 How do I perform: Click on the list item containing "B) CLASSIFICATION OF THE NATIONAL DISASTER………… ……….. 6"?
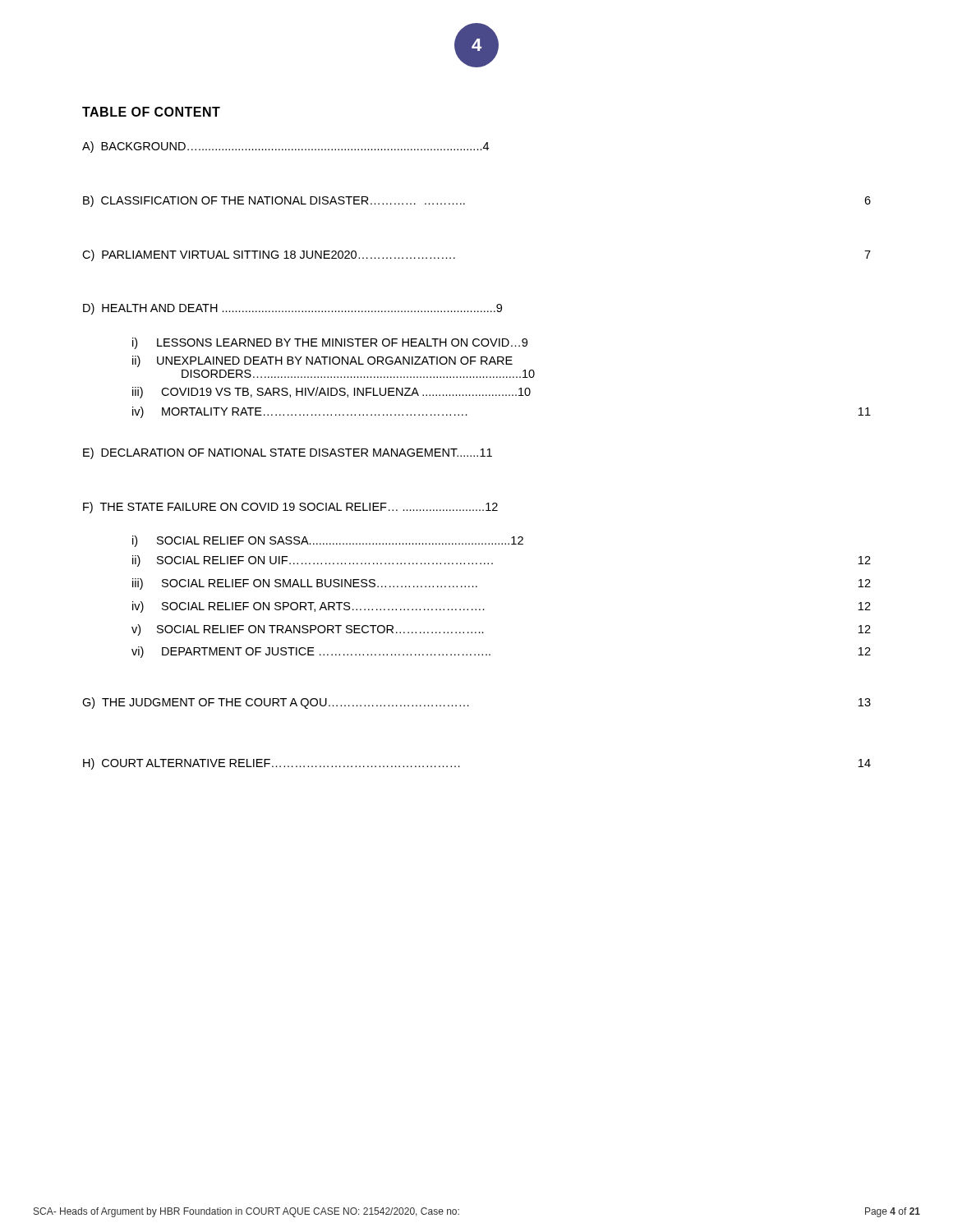tap(476, 201)
